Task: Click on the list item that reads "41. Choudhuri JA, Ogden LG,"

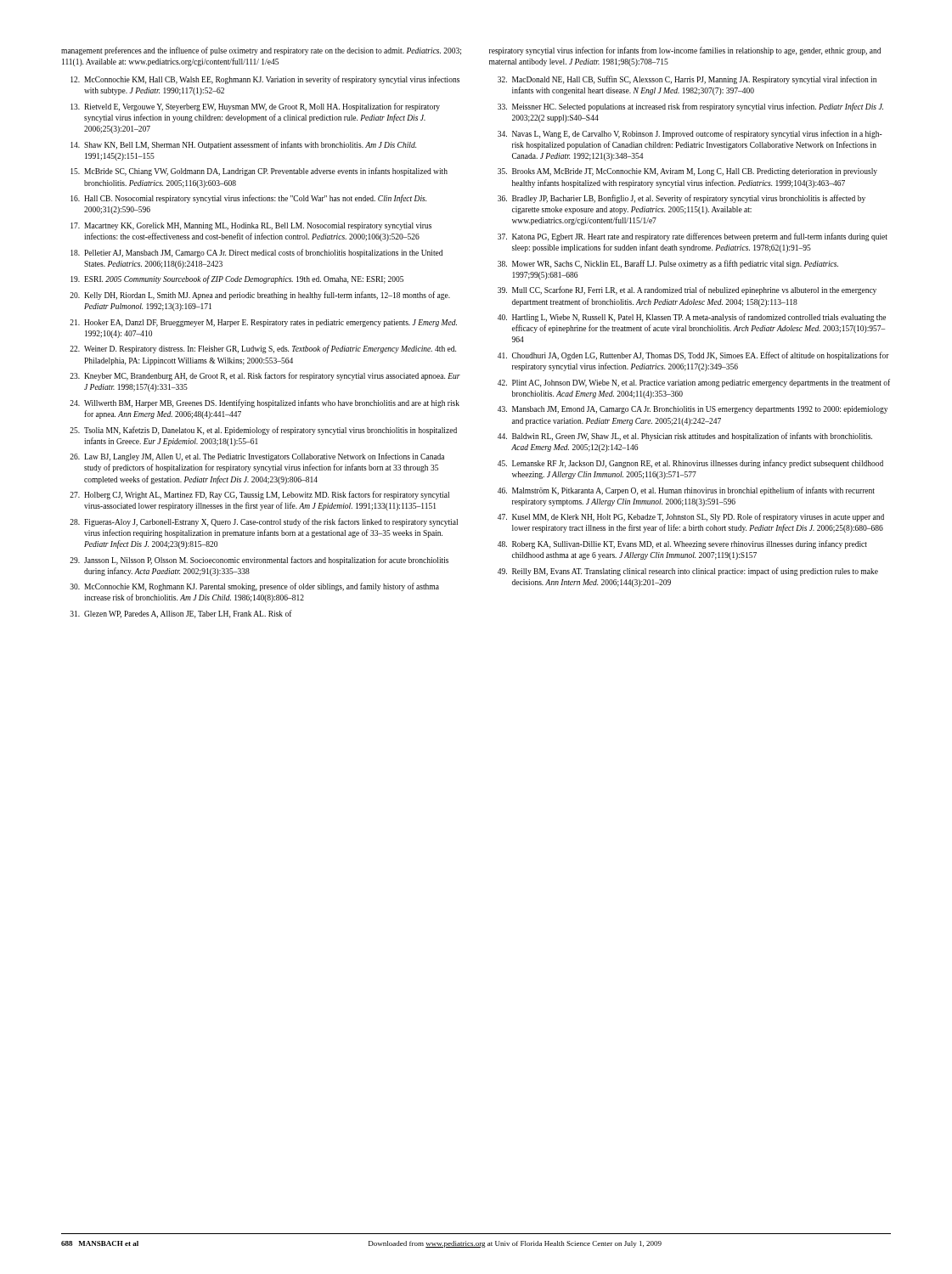Action: tap(690, 362)
